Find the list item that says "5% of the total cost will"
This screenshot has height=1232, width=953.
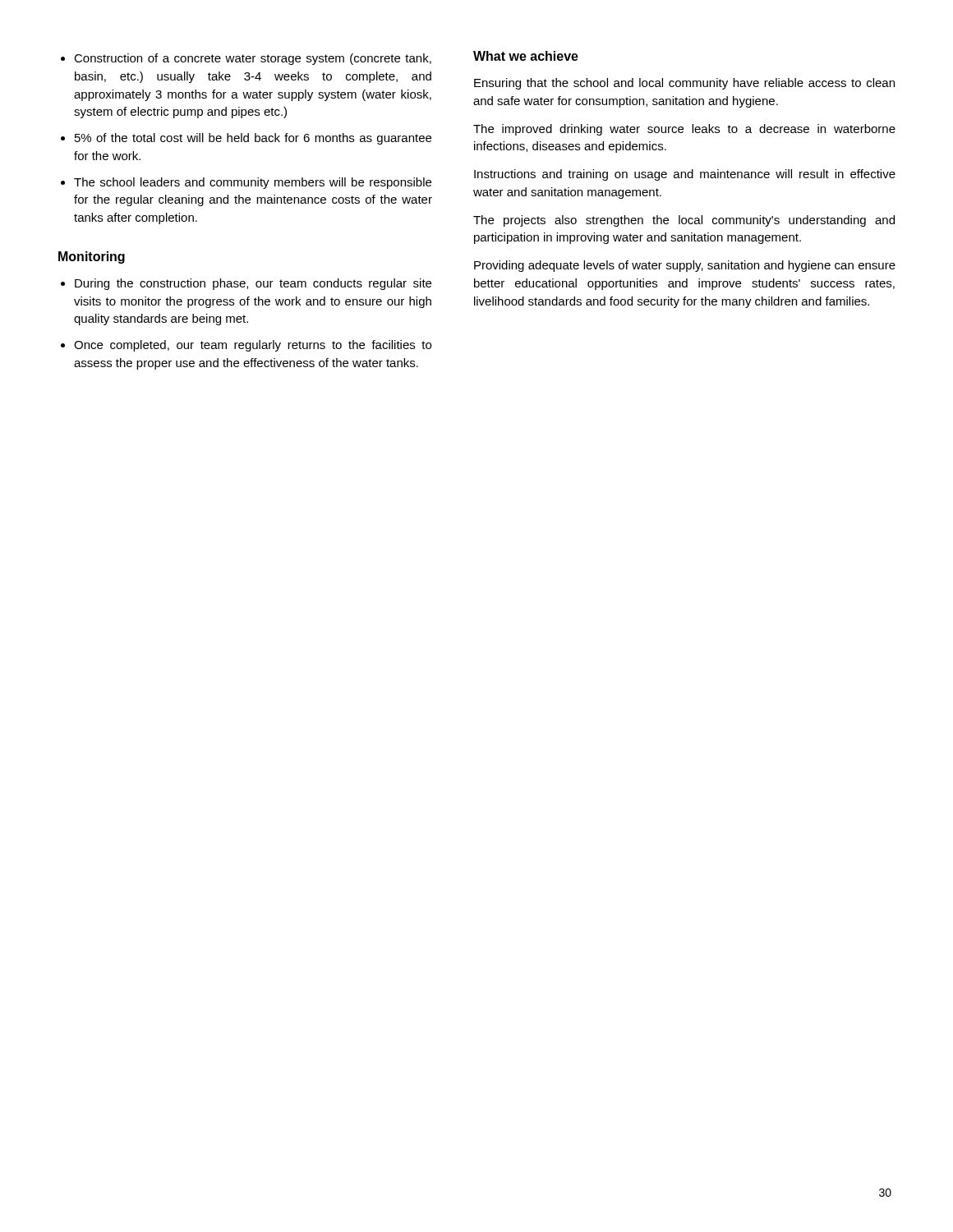(253, 146)
